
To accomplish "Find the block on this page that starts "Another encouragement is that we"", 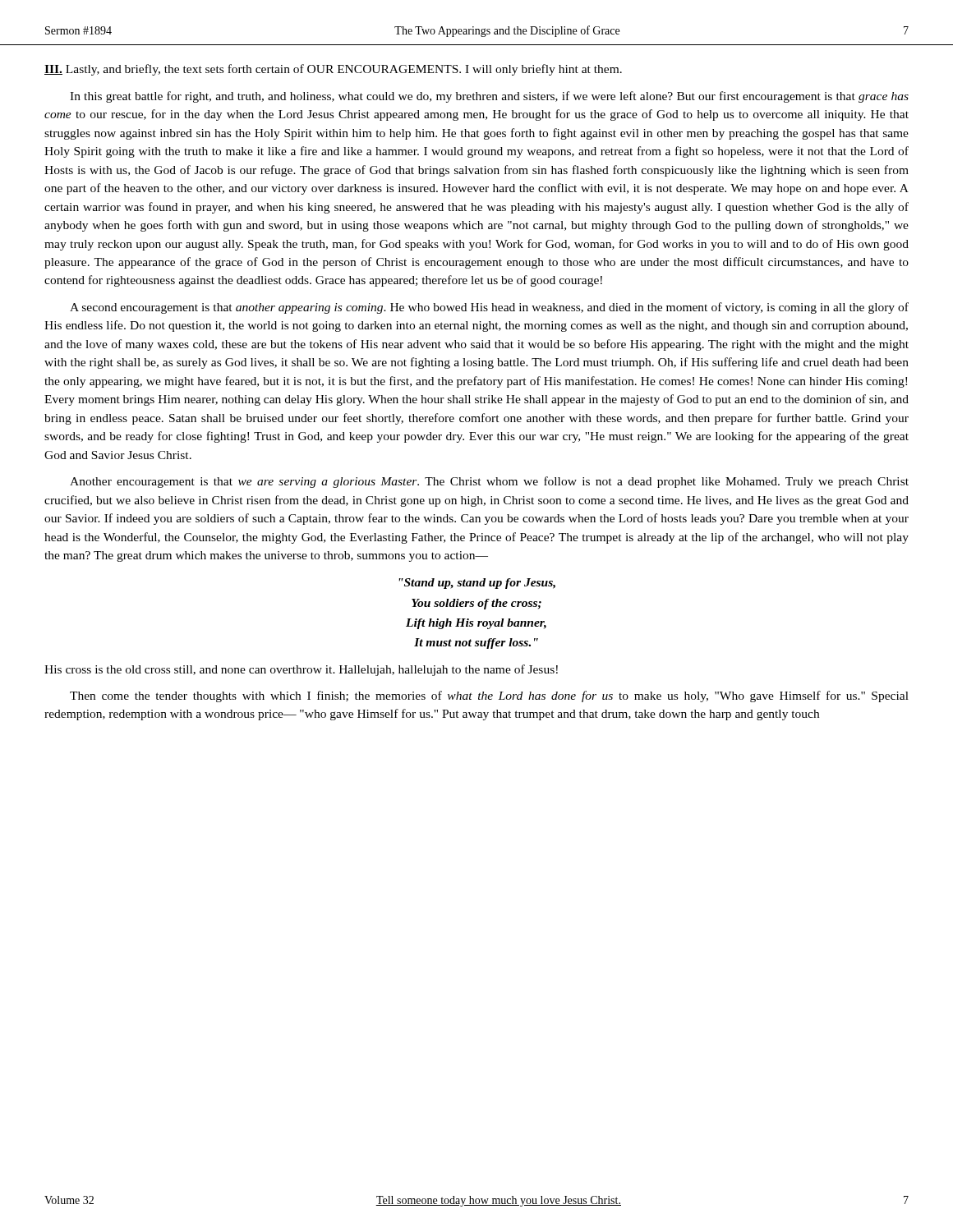I will pyautogui.click(x=476, y=518).
